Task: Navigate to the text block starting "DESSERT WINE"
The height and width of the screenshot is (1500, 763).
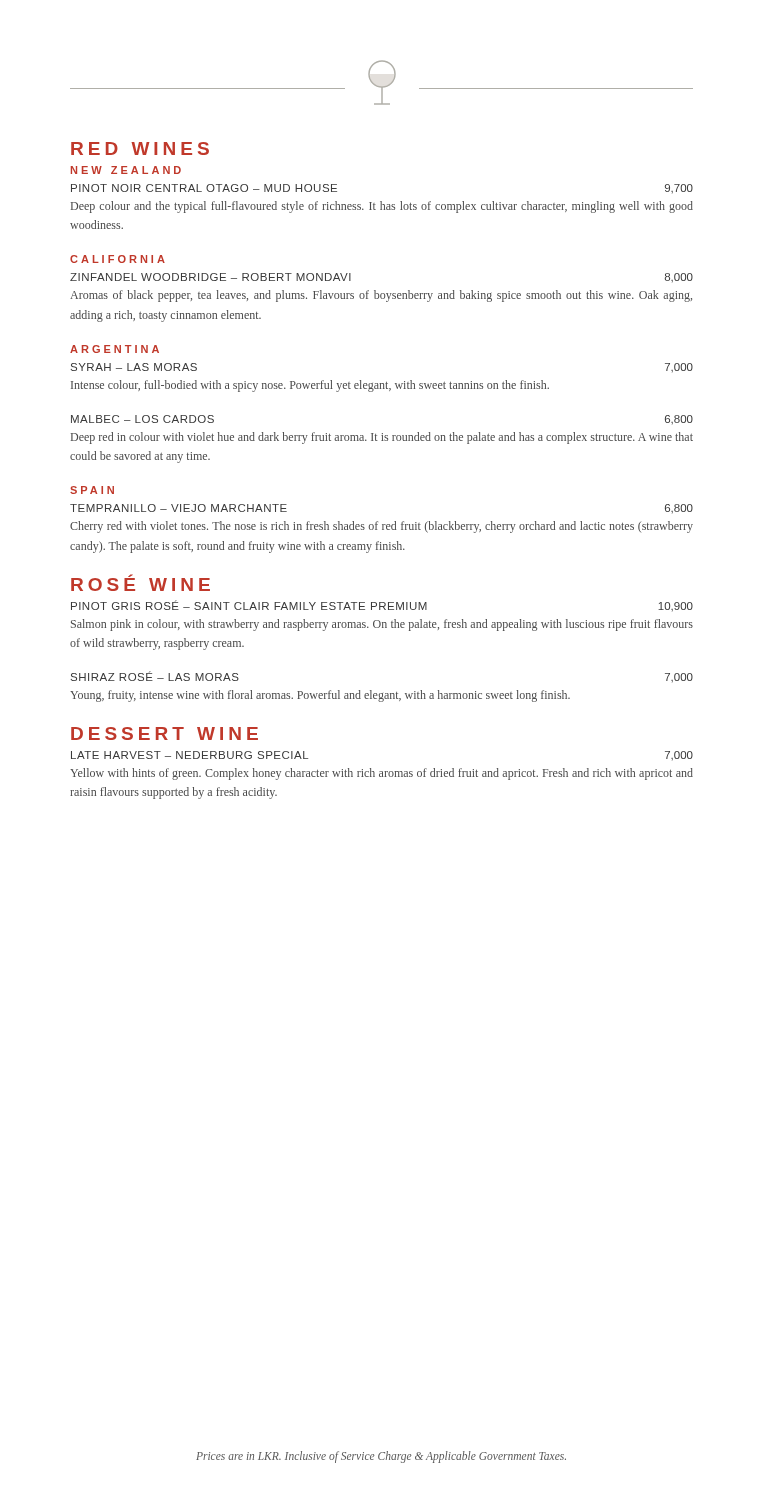Action: tap(166, 734)
